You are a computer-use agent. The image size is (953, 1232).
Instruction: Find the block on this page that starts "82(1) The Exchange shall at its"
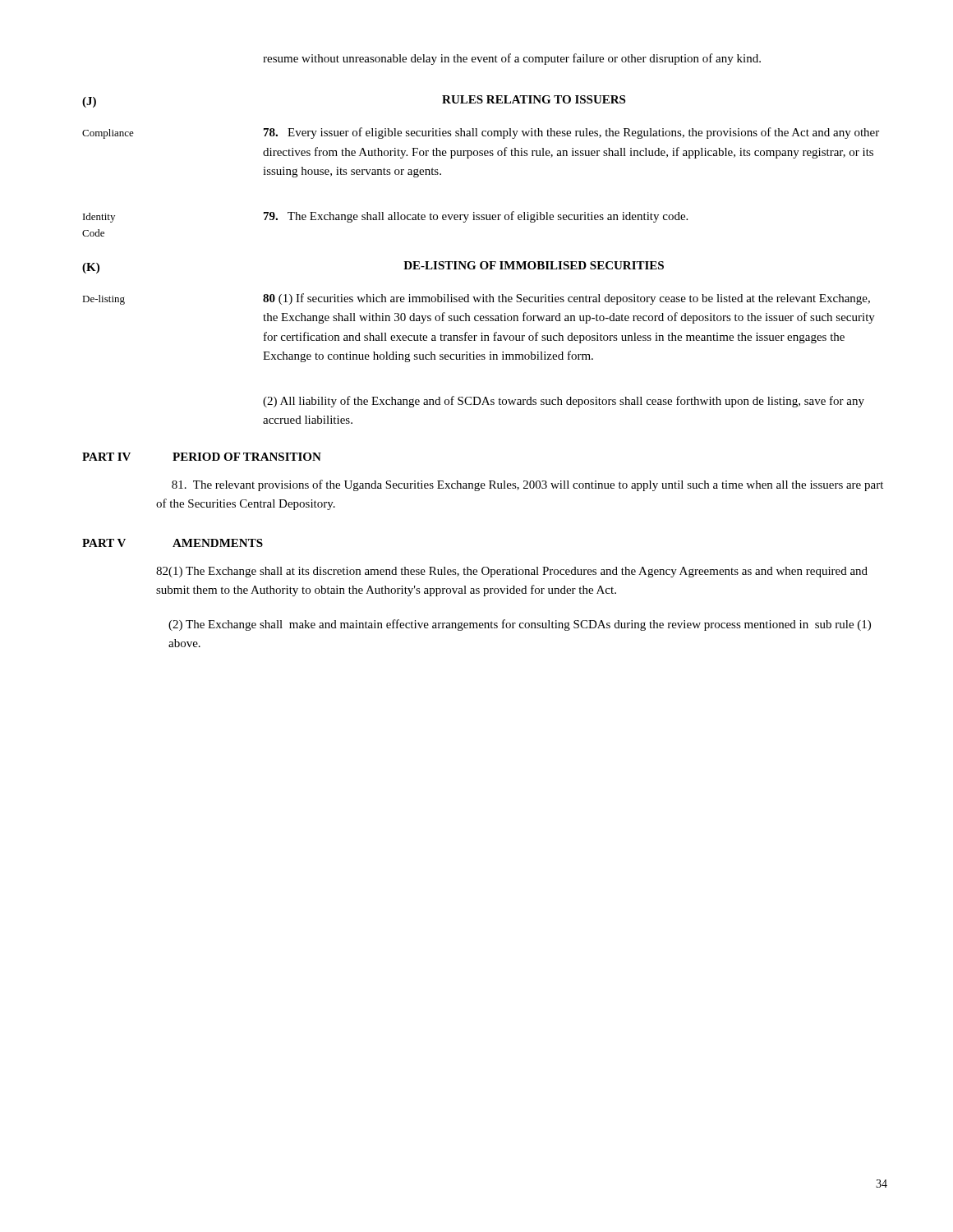(522, 581)
